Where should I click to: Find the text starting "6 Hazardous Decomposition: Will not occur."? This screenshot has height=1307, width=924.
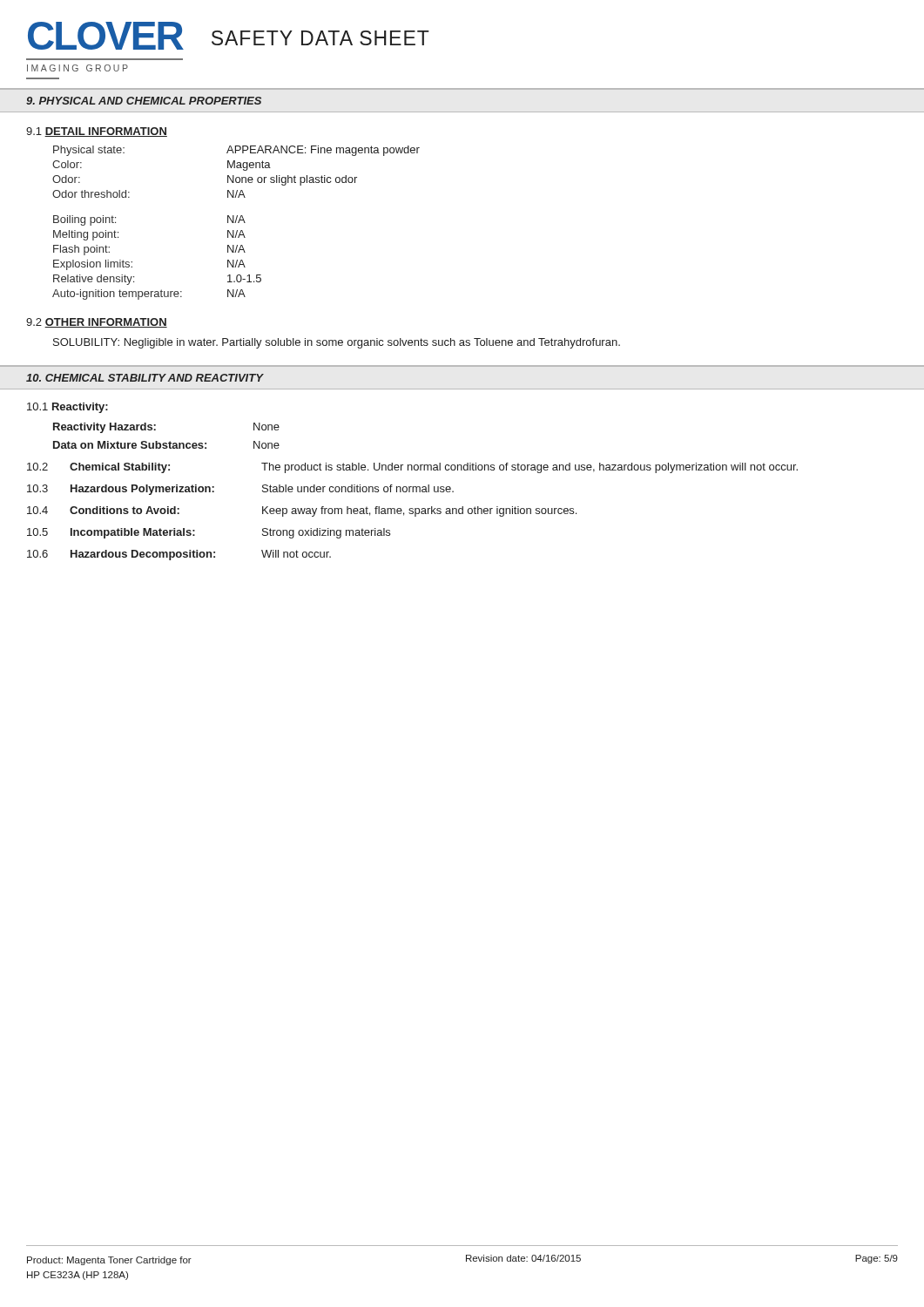pos(179,555)
